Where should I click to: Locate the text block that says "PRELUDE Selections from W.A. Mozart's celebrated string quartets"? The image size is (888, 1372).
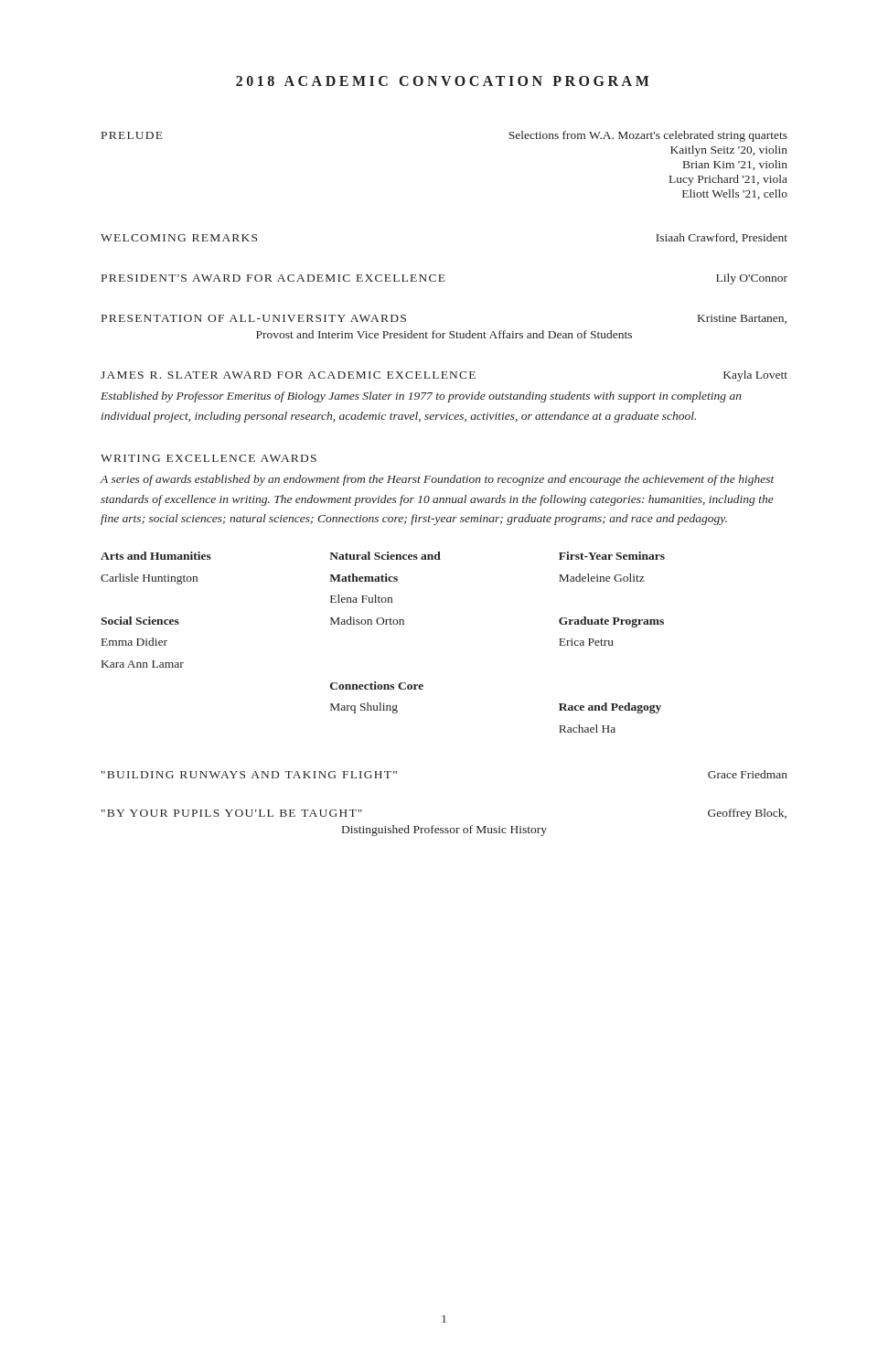pos(129,136)
